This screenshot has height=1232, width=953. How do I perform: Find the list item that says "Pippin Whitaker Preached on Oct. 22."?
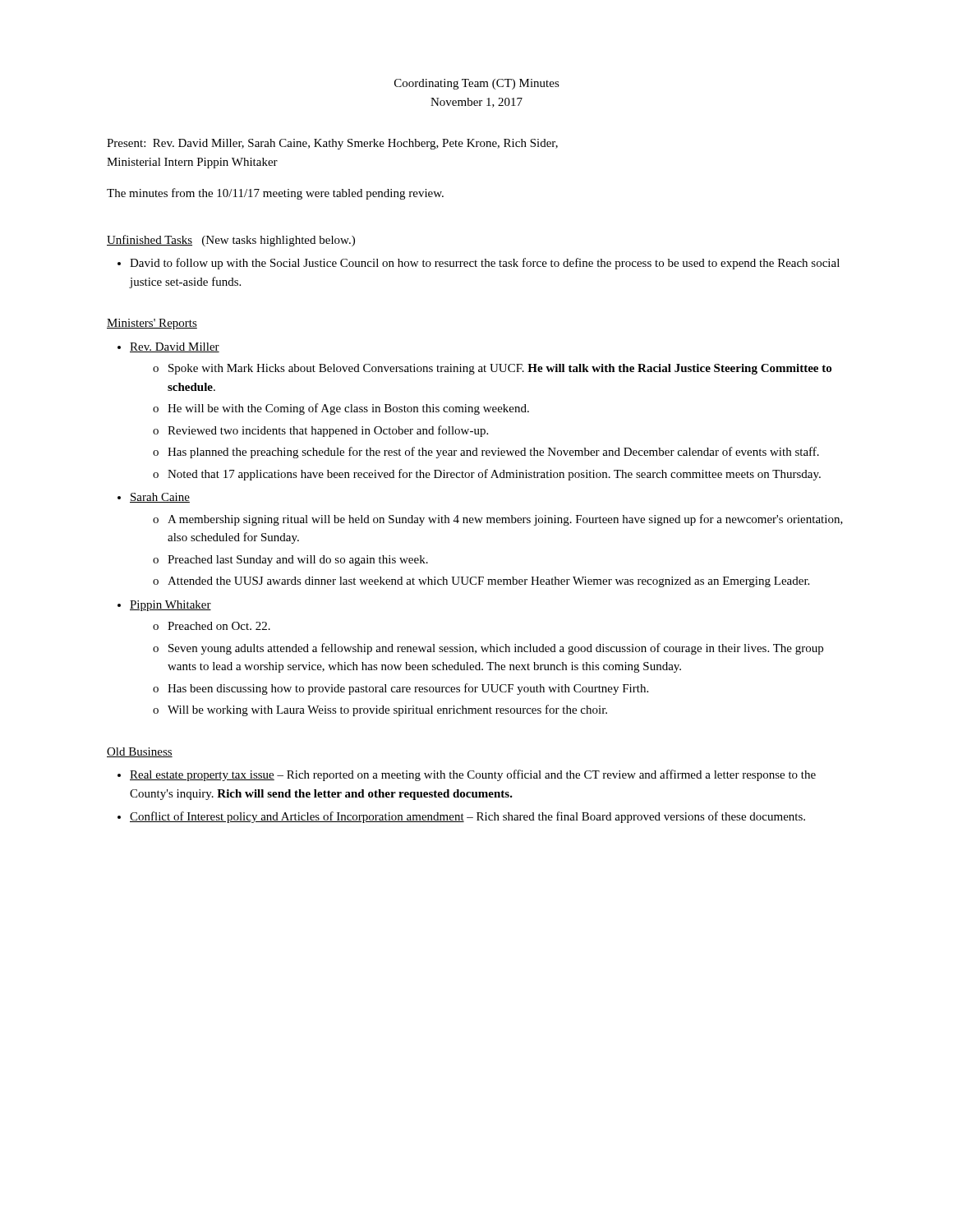point(488,658)
